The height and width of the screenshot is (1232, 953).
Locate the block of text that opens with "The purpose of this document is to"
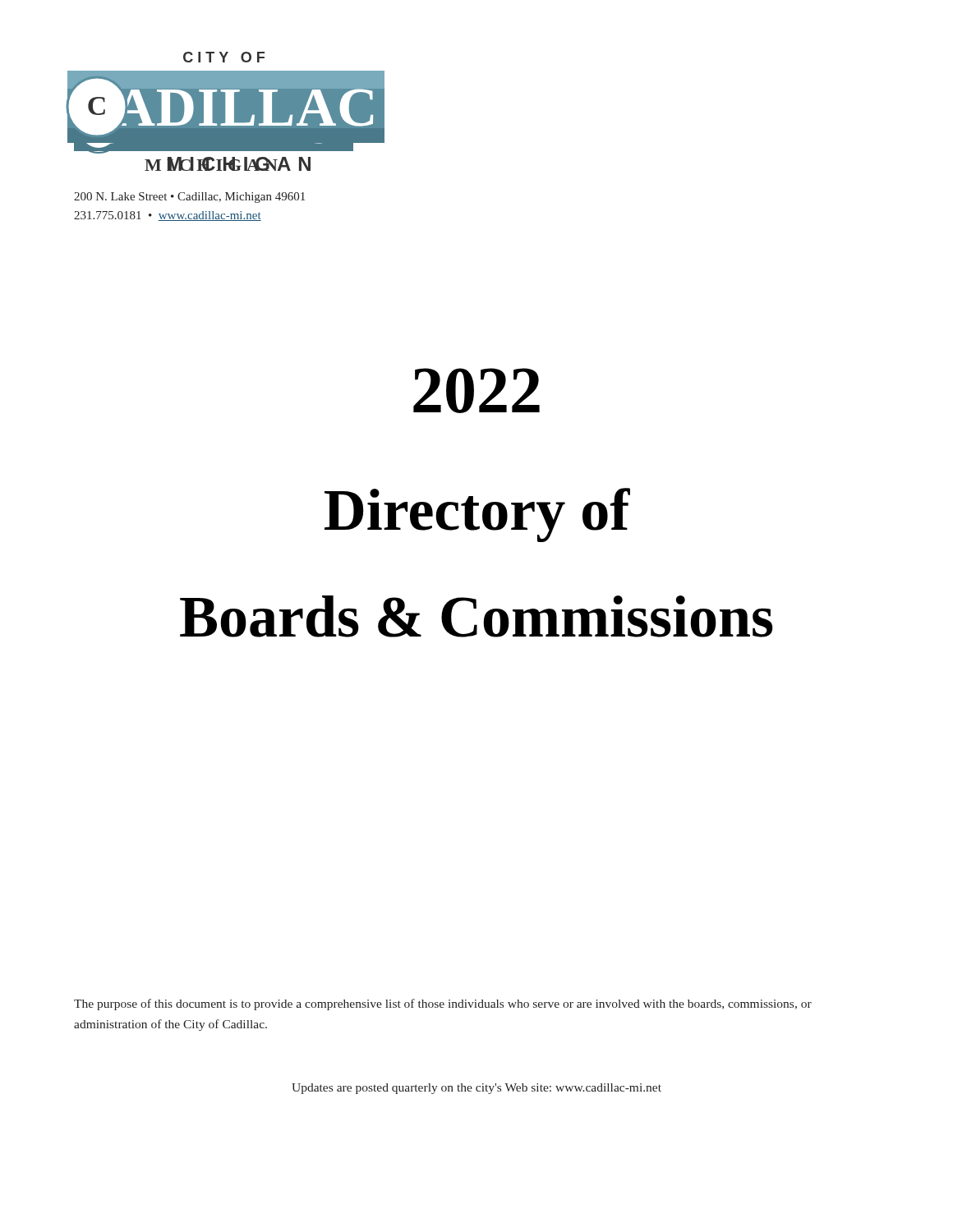pos(443,1013)
